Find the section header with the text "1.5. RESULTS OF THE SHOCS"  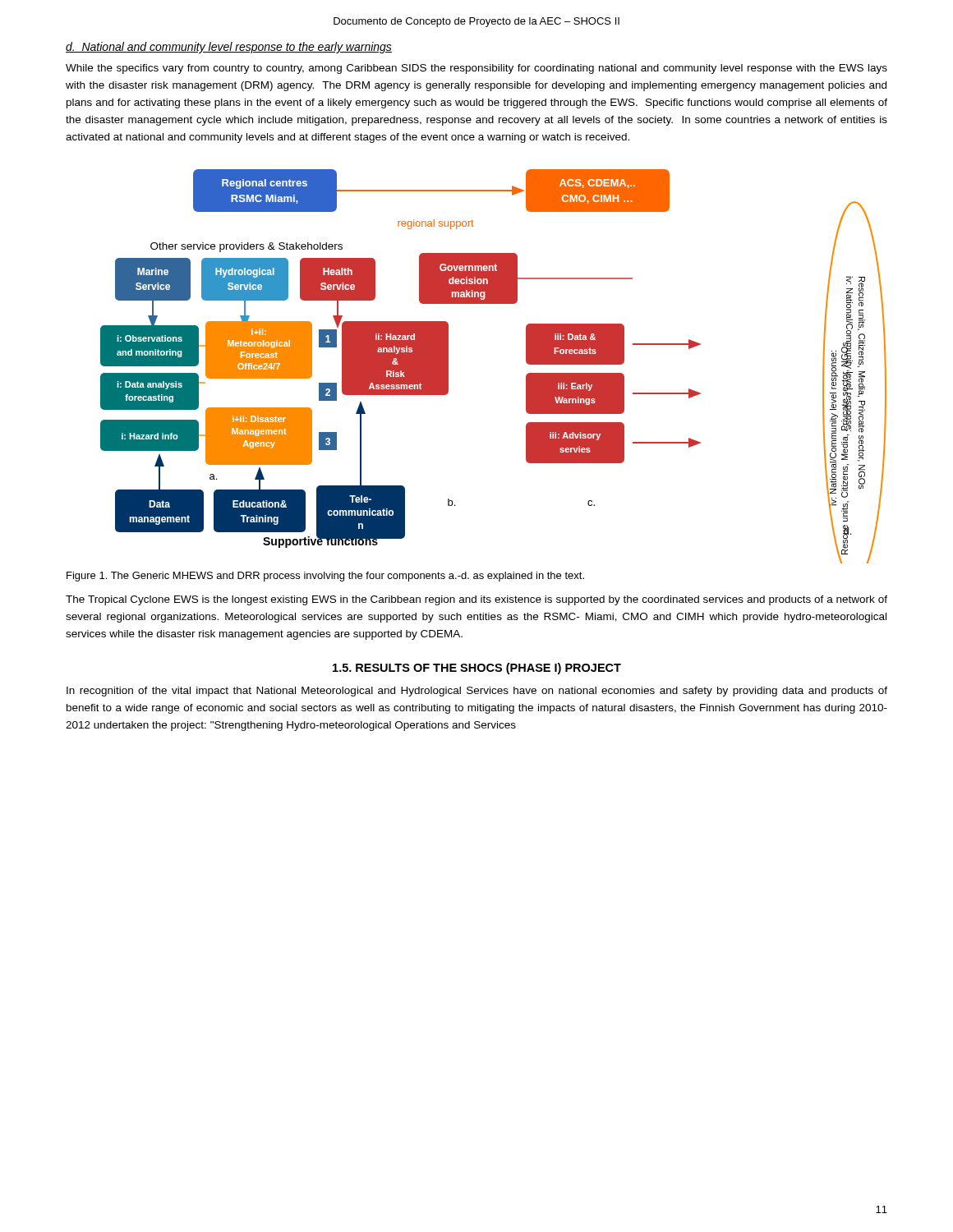click(476, 668)
